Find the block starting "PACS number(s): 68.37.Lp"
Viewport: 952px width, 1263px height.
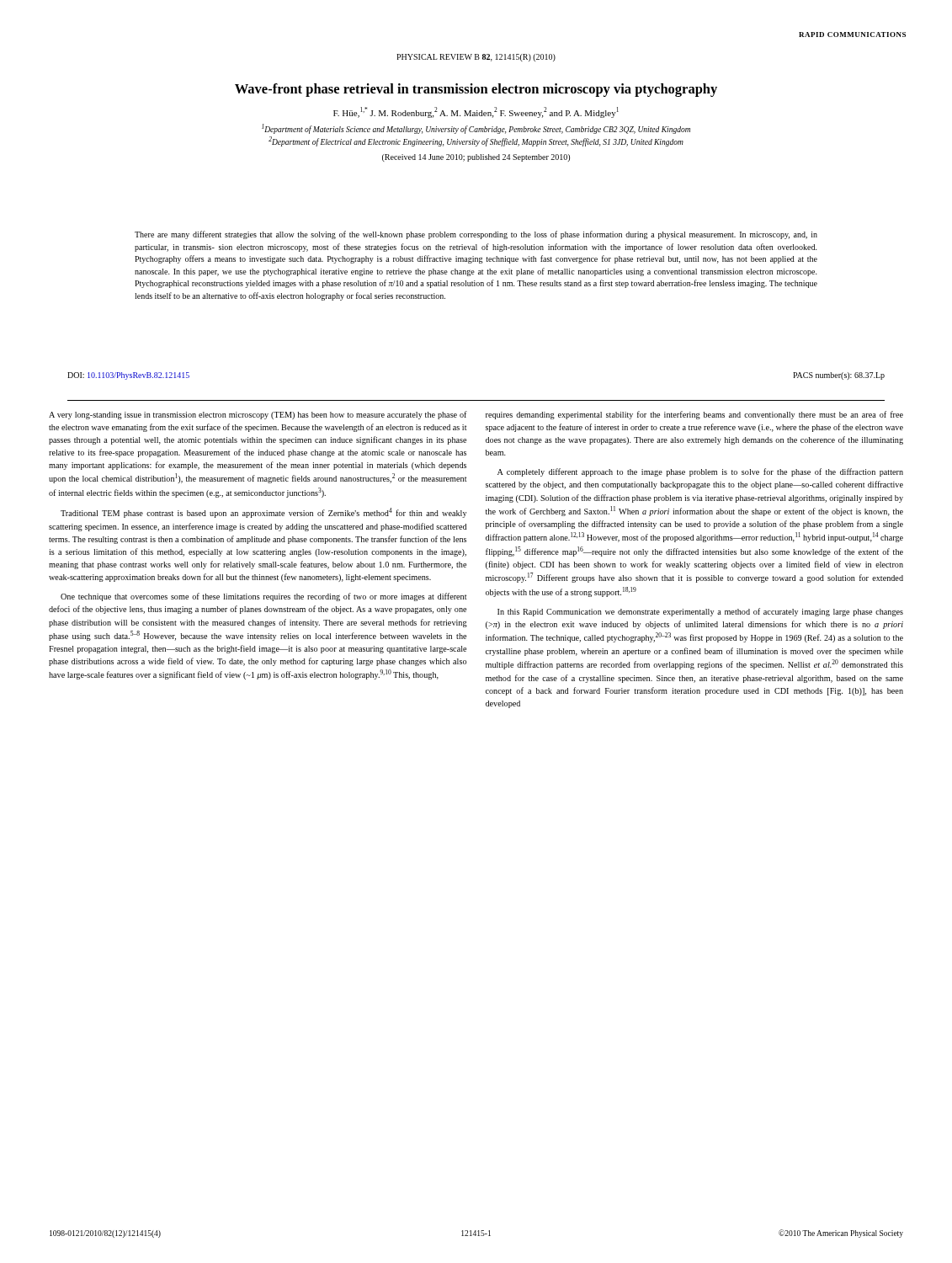839,375
